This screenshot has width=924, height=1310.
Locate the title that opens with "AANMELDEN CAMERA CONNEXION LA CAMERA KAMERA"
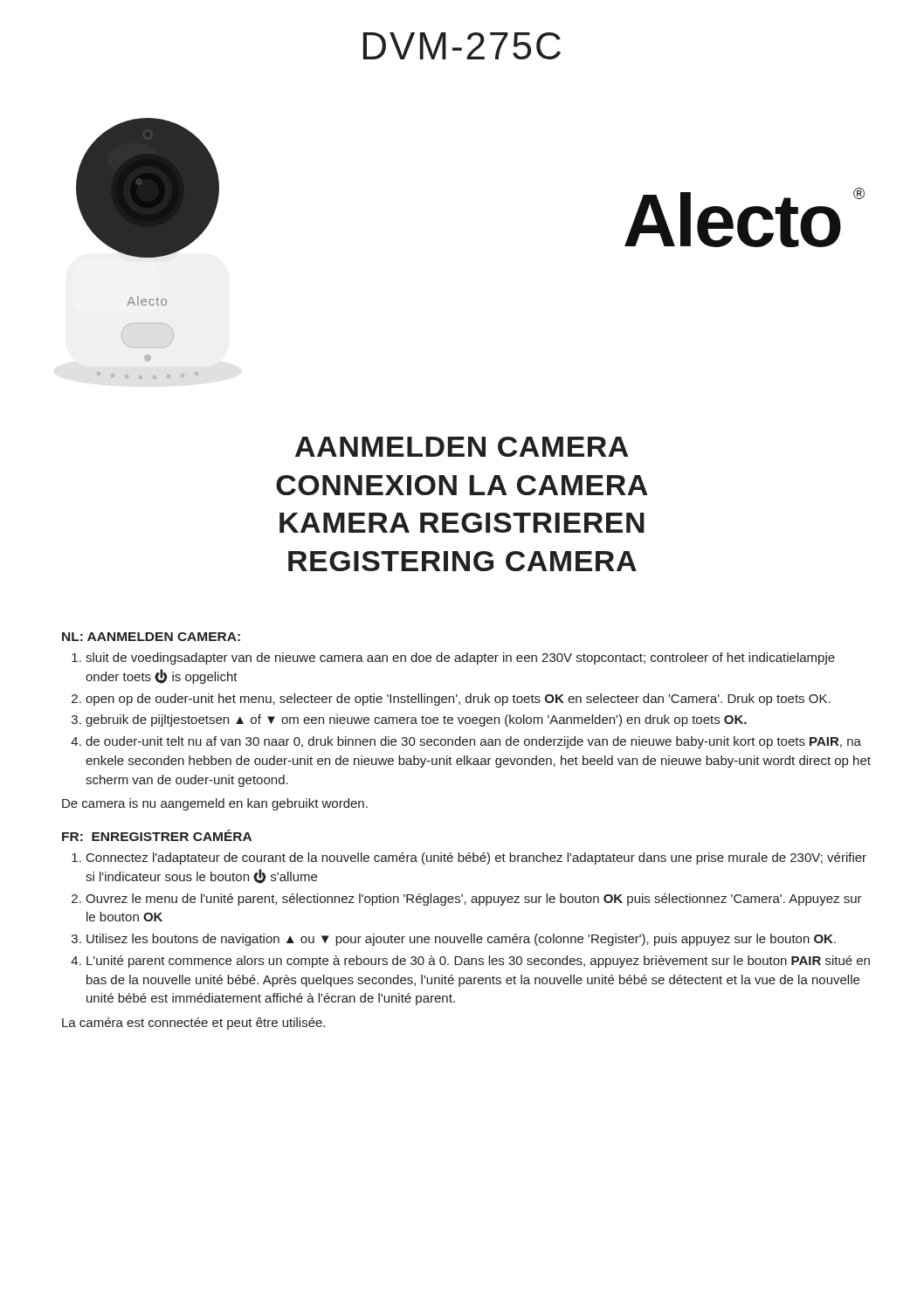(462, 504)
